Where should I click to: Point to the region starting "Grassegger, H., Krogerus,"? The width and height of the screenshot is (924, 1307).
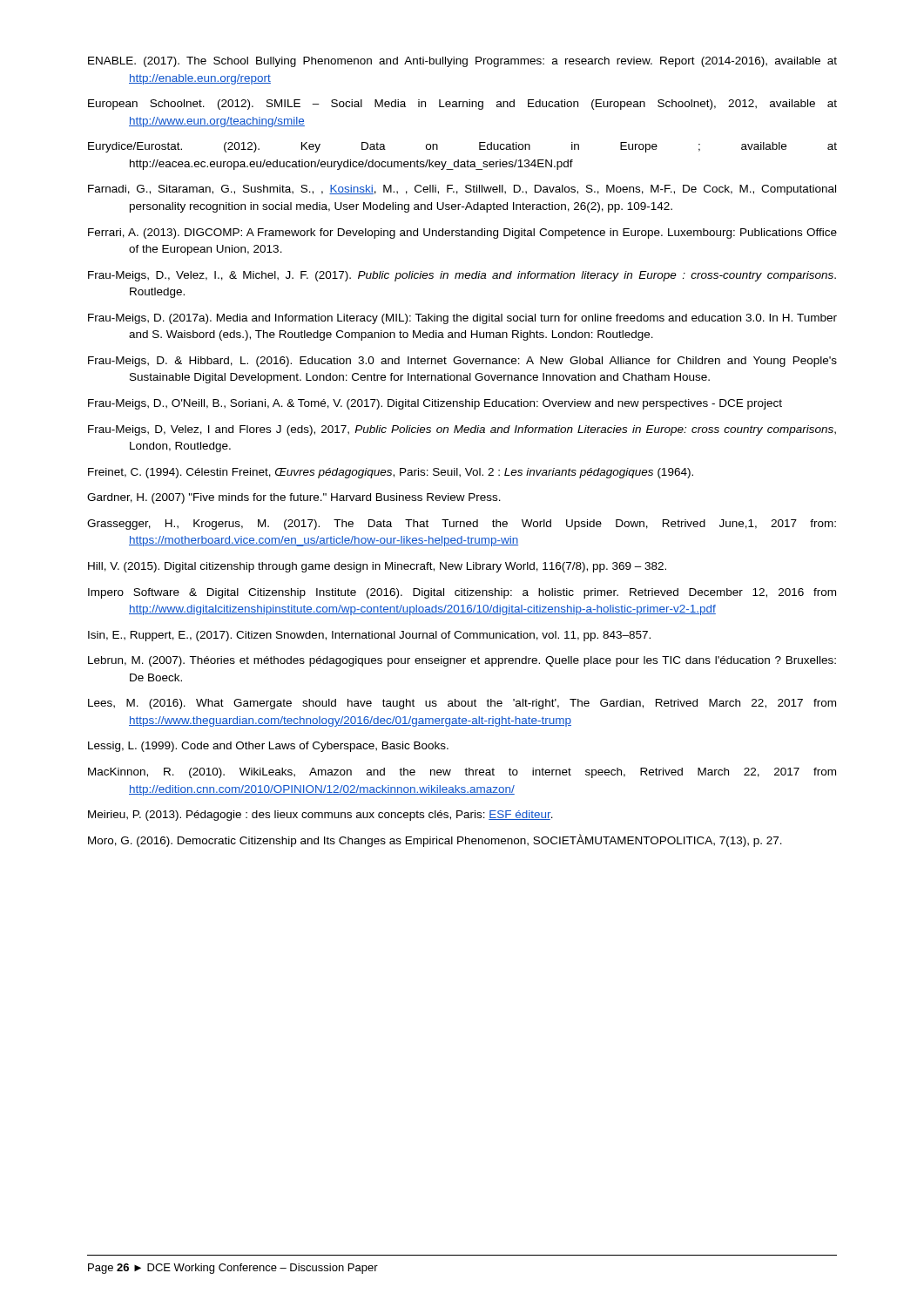click(462, 532)
